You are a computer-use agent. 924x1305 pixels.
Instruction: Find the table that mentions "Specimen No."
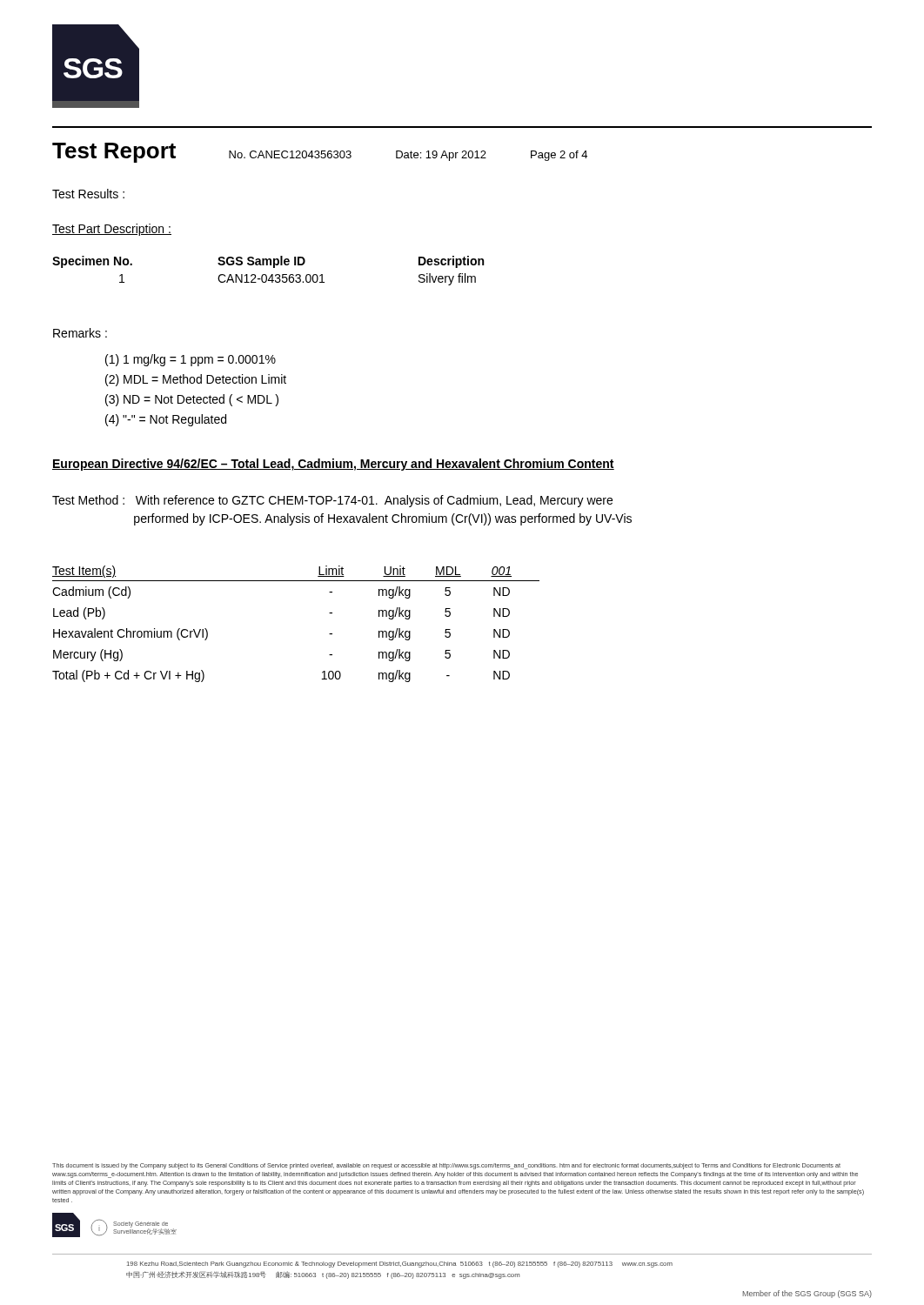tap(335, 270)
